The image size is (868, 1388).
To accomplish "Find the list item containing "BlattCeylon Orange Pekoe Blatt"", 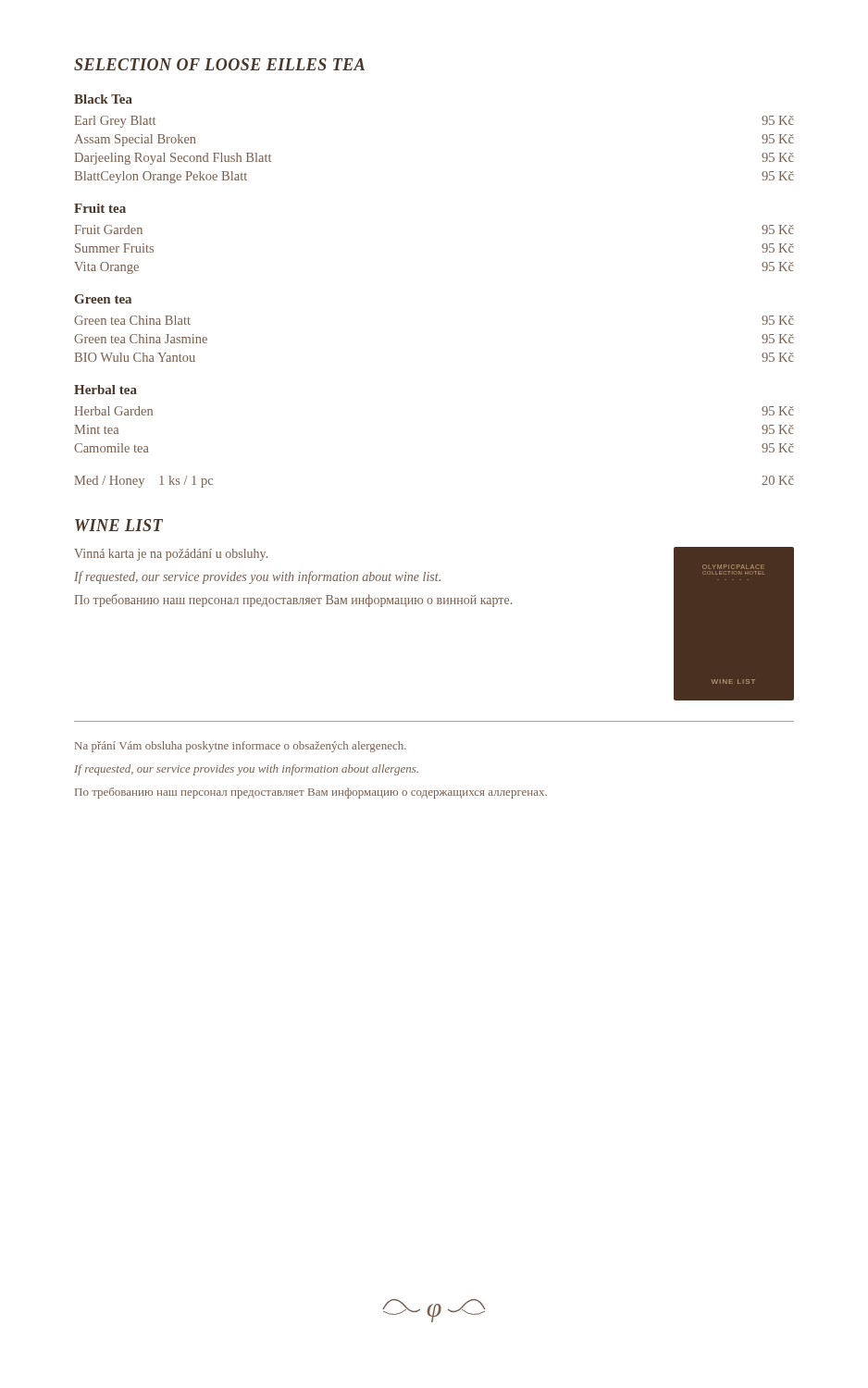I will pyautogui.click(x=158, y=177).
